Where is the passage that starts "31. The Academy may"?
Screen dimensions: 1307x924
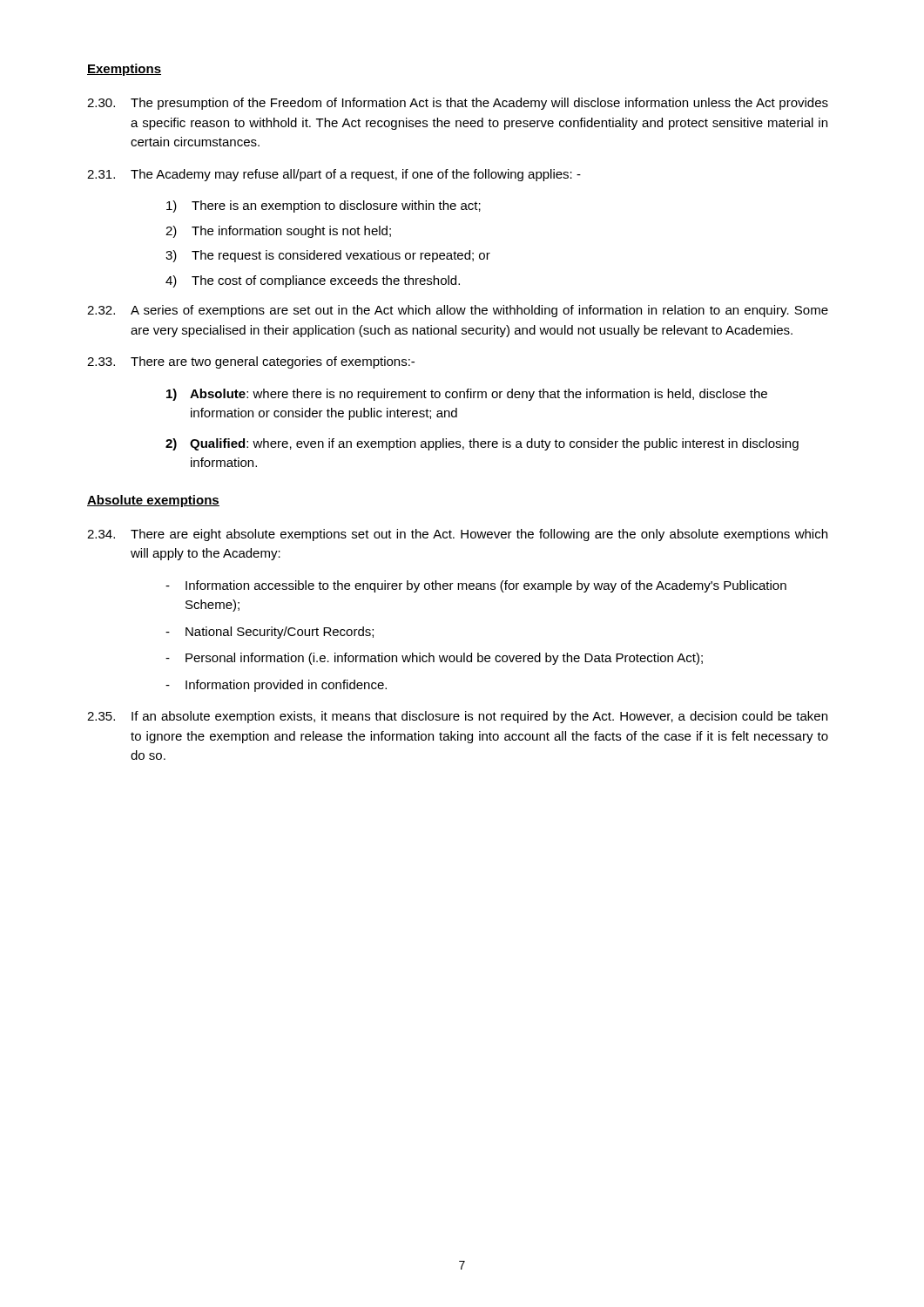tap(458, 174)
